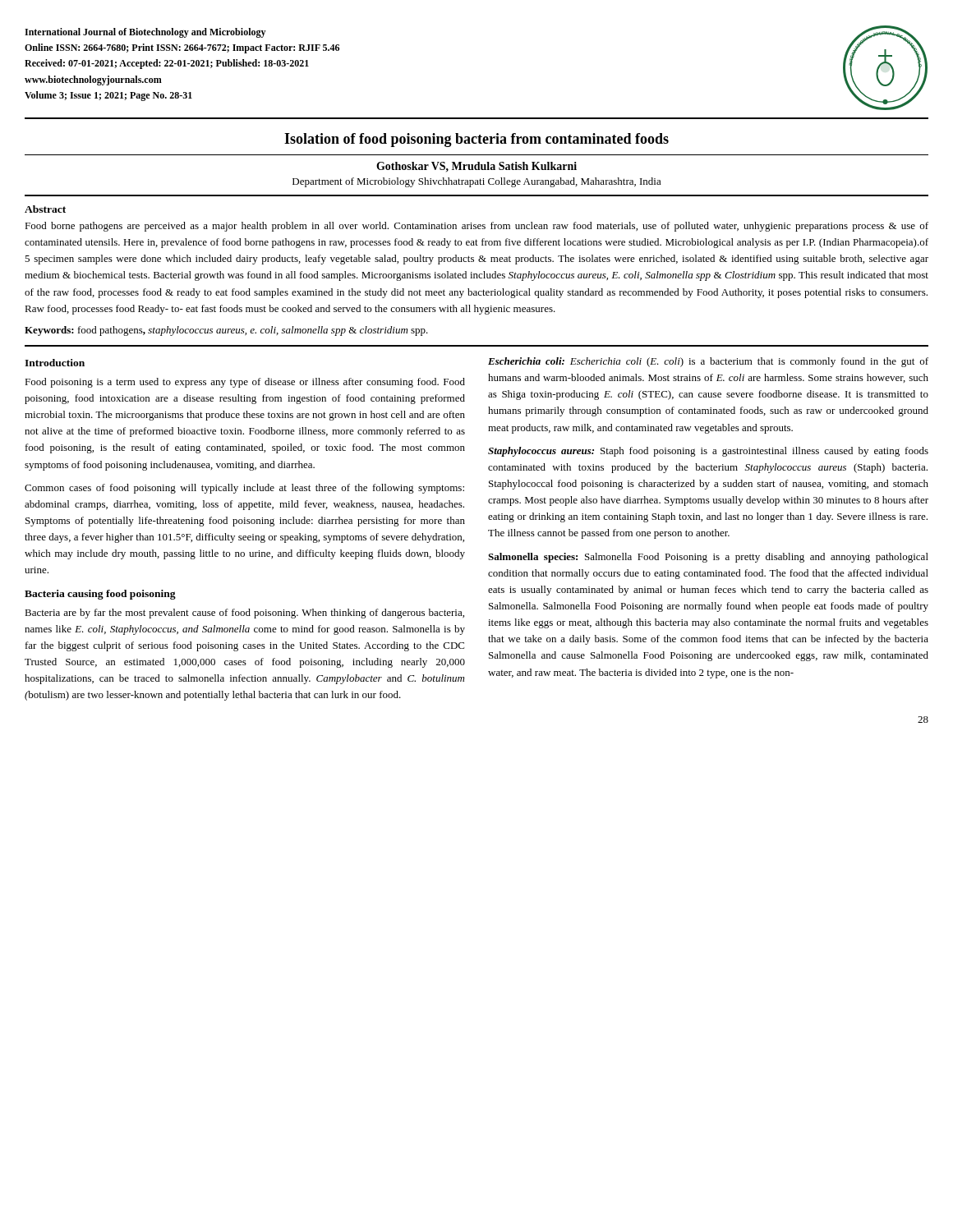Navigate to the block starting "Escherichia coli: Escherichia coli (E. coli) is"
This screenshot has height=1232, width=953.
[708, 394]
